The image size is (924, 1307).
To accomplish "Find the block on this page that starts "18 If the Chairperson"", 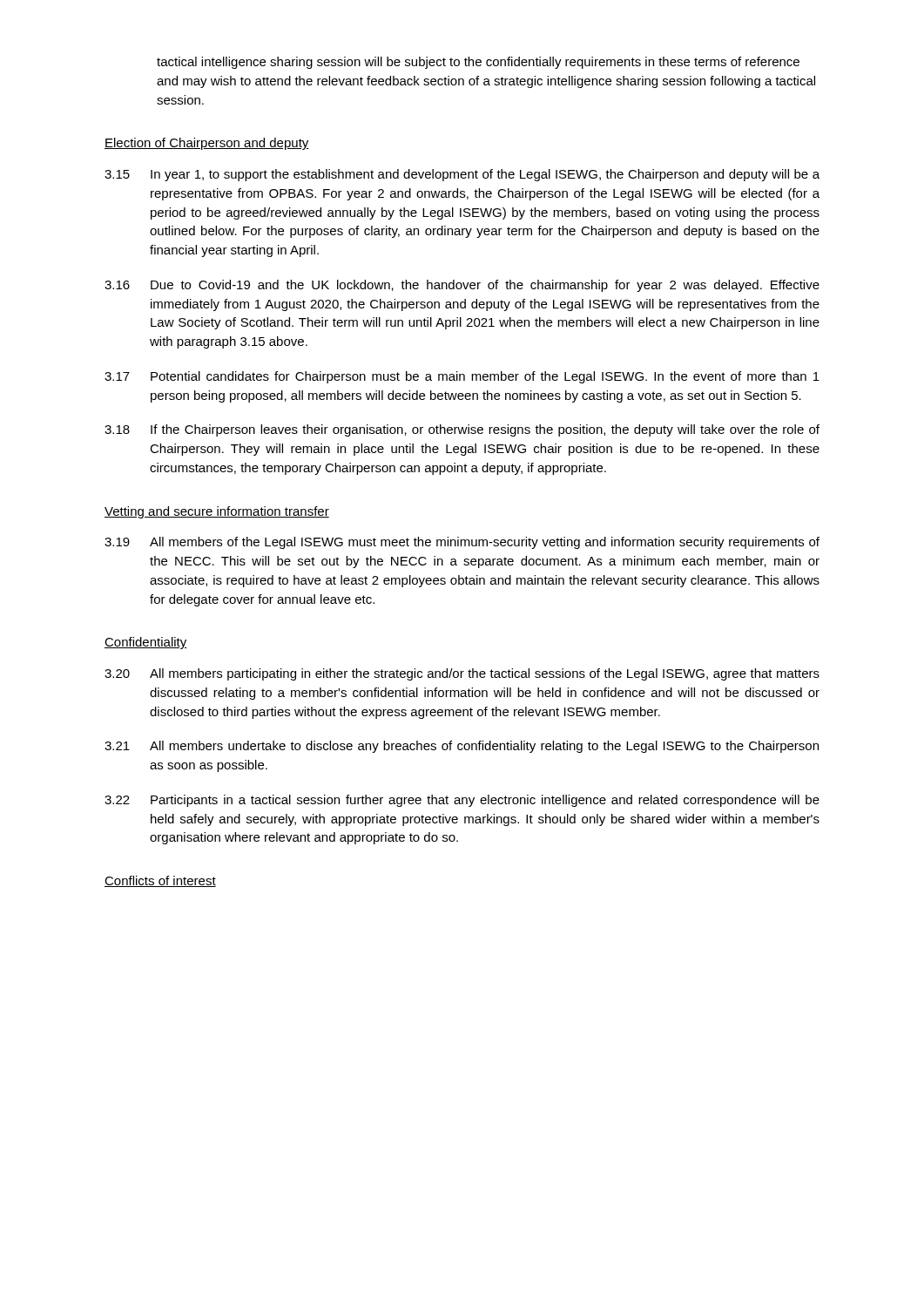I will coord(462,449).
